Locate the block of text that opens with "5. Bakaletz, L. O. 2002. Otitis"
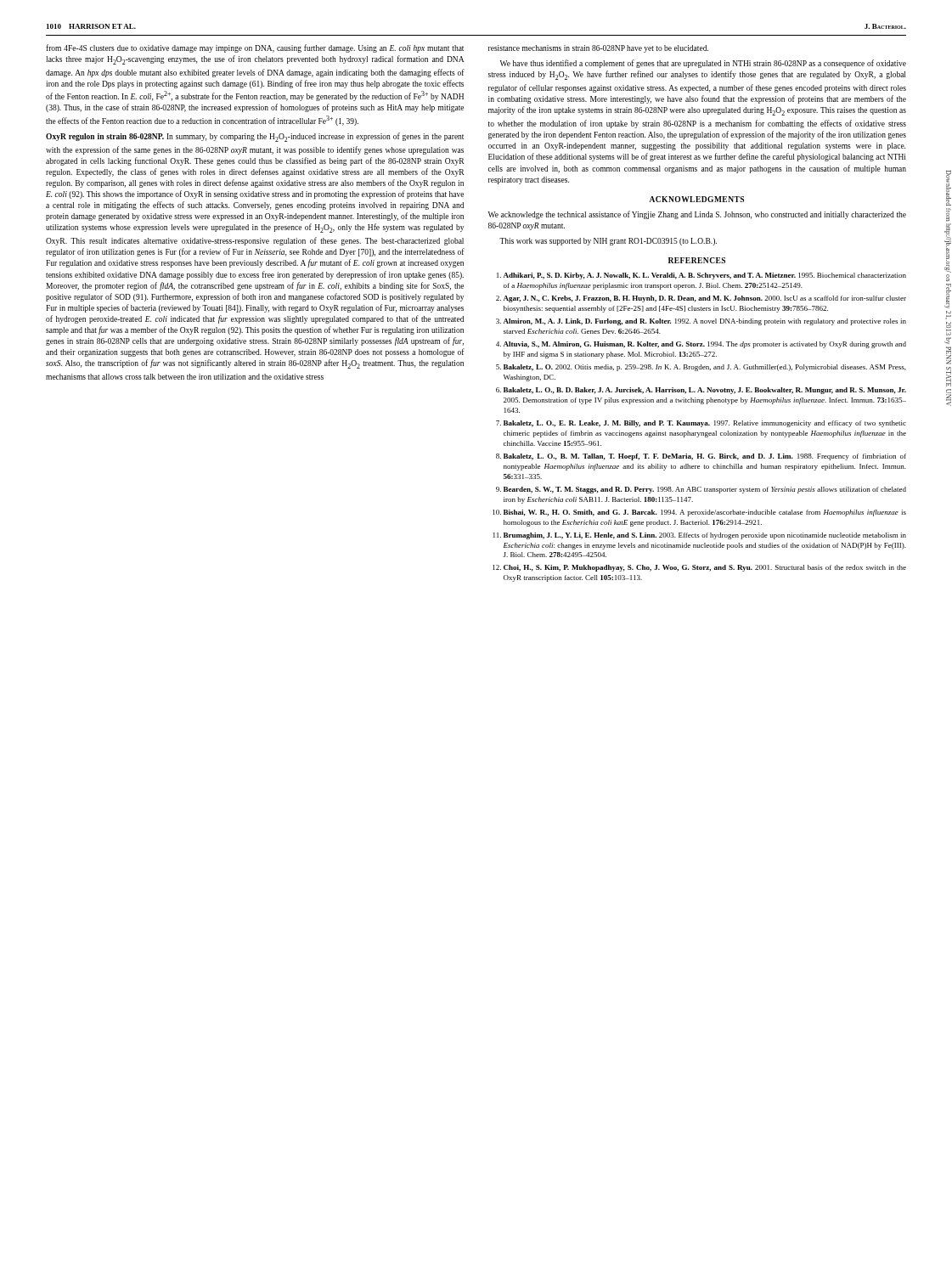 [x=697, y=373]
